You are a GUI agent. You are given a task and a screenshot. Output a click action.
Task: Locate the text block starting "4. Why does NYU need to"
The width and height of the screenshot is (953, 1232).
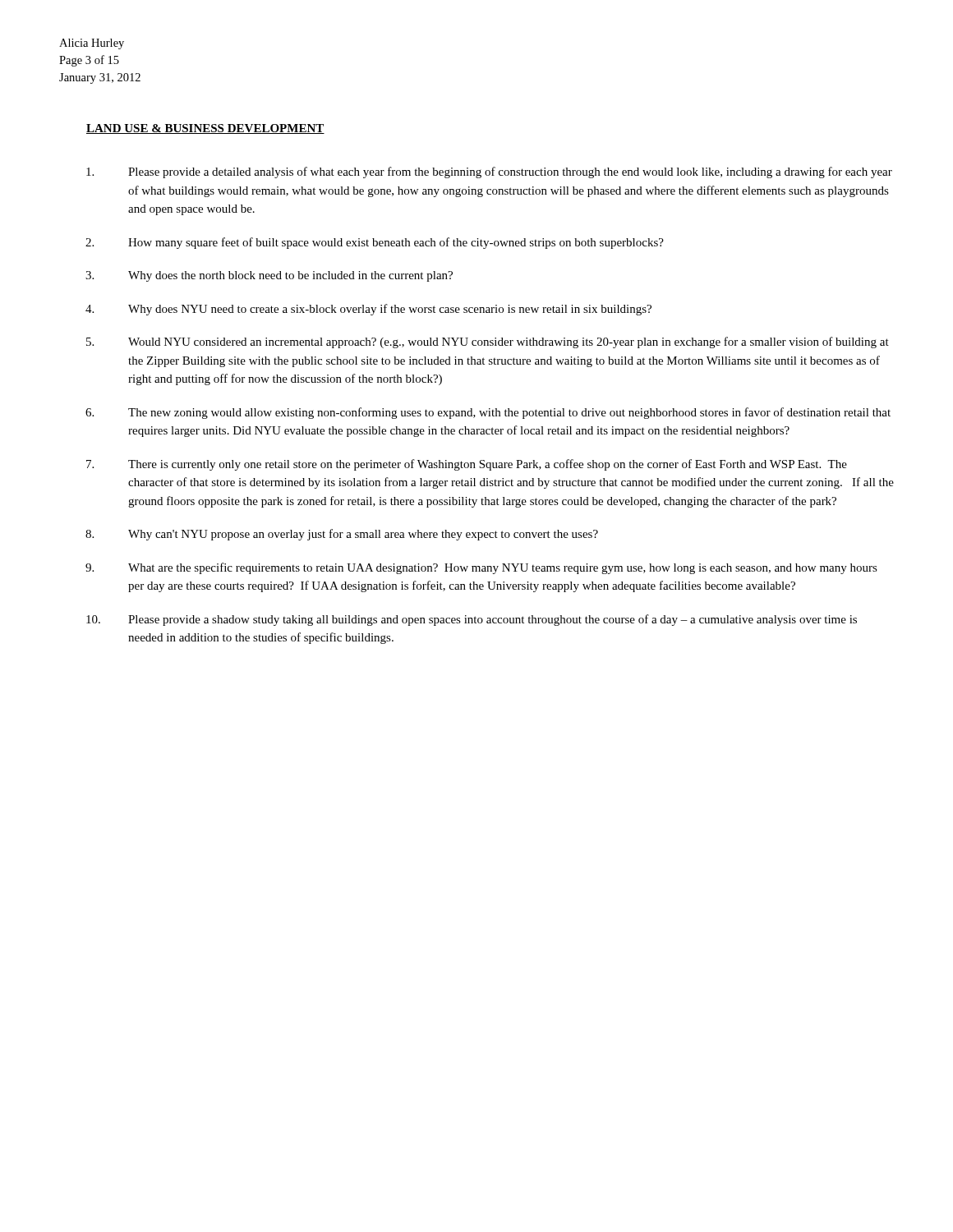pos(476,309)
